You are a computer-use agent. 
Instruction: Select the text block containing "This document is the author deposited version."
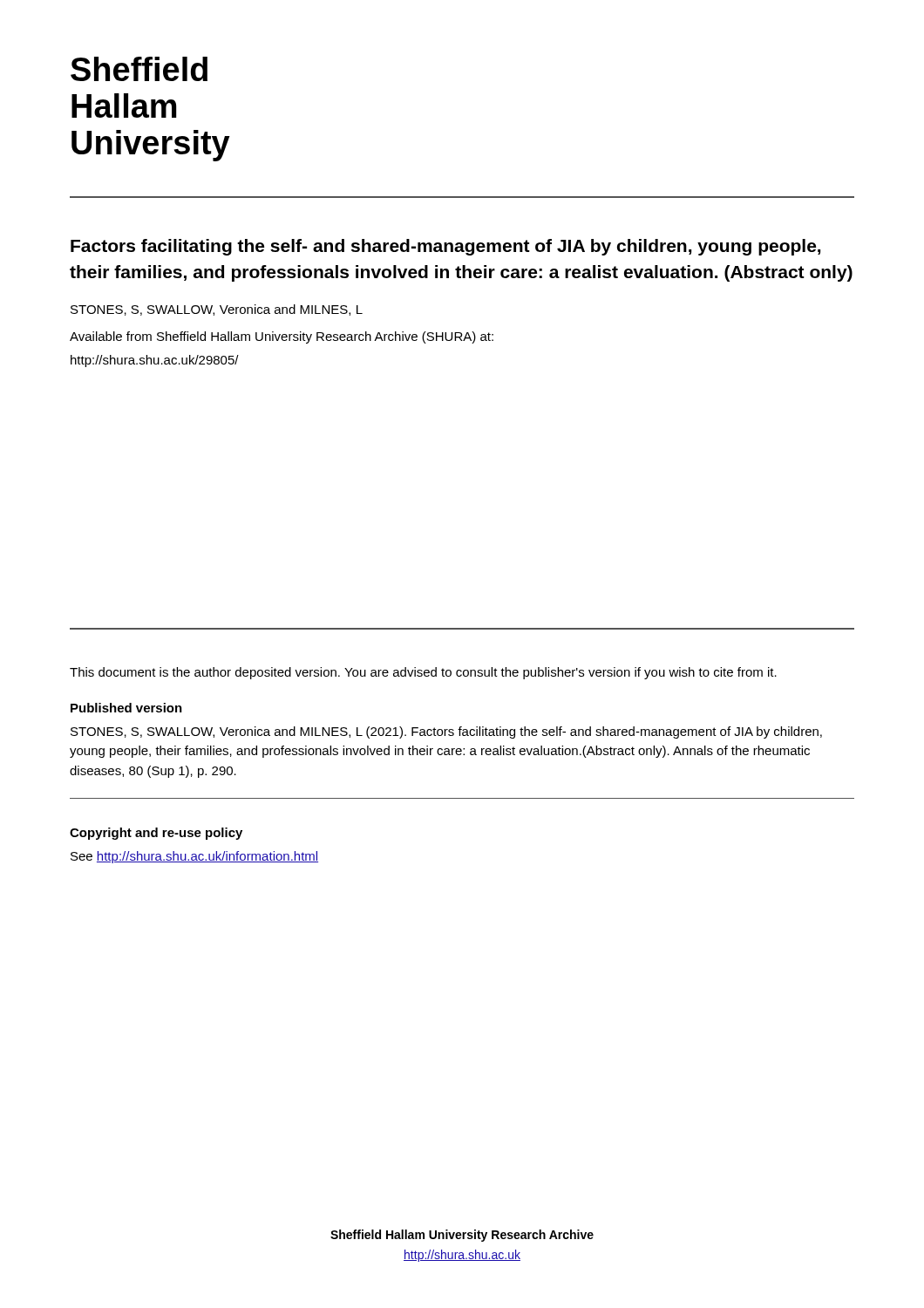pos(424,672)
